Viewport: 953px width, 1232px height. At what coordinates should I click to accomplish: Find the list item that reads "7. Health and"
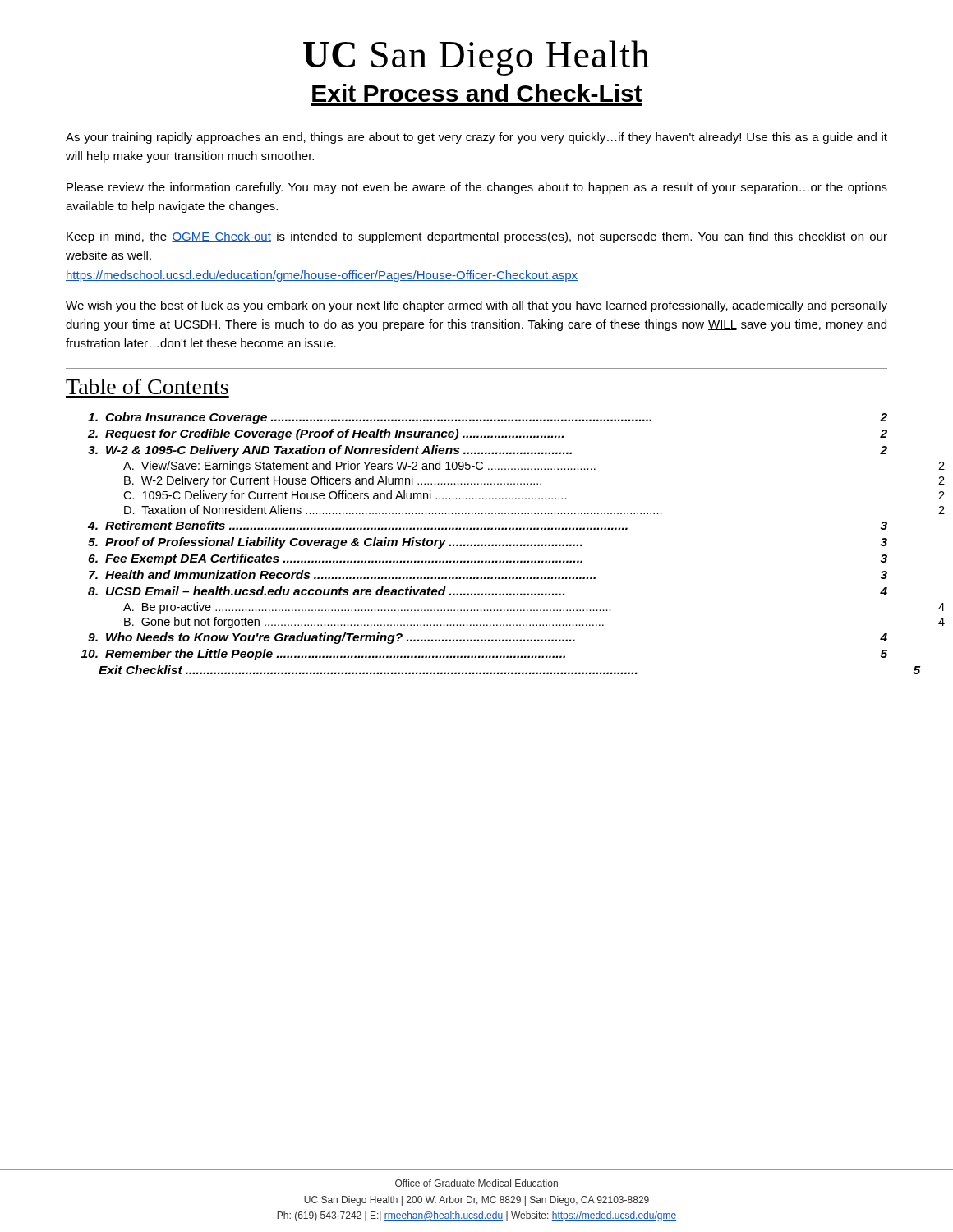[476, 574]
